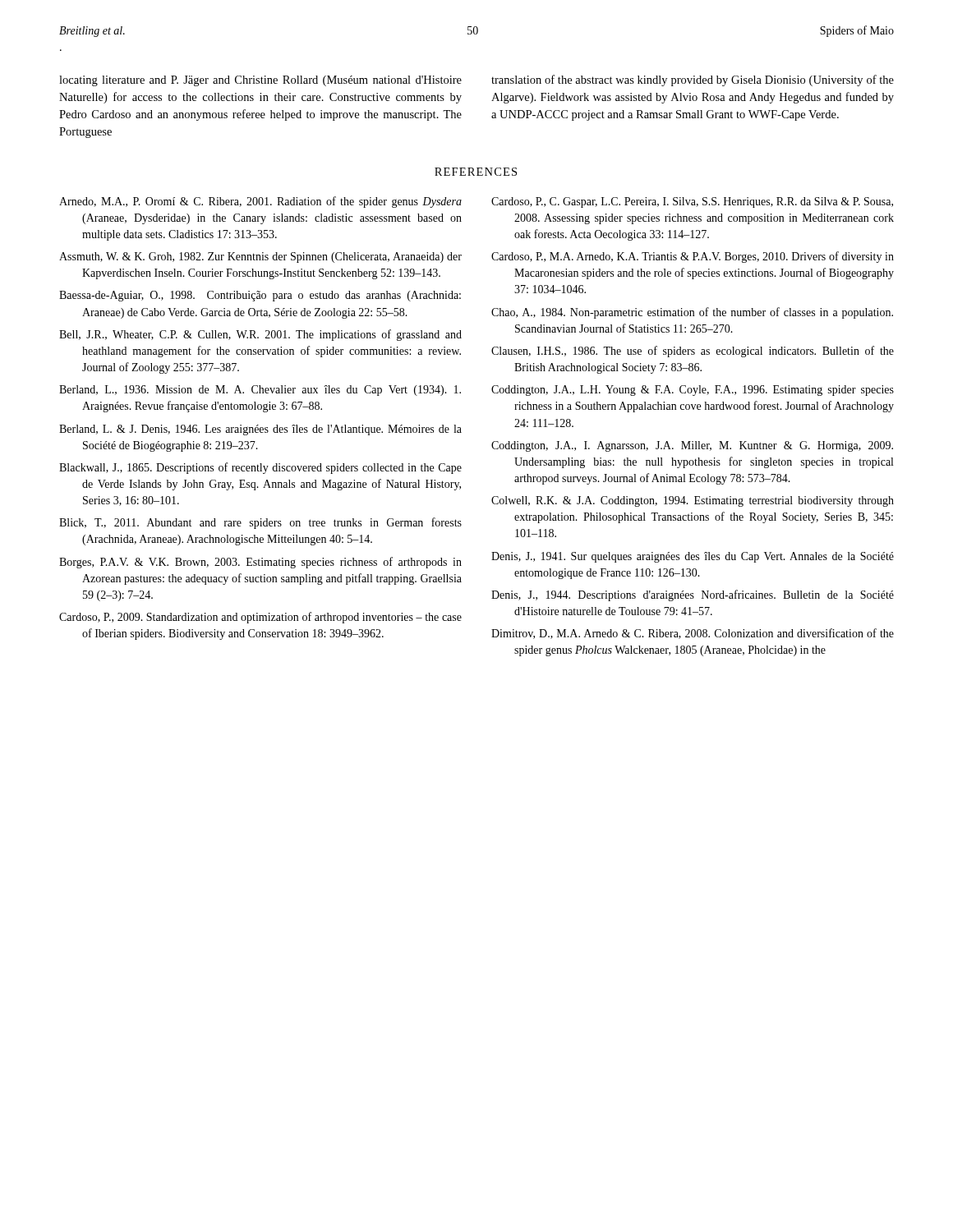This screenshot has width=953, height=1232.
Task: Click on the text block starting "translation of the"
Action: (x=693, y=97)
